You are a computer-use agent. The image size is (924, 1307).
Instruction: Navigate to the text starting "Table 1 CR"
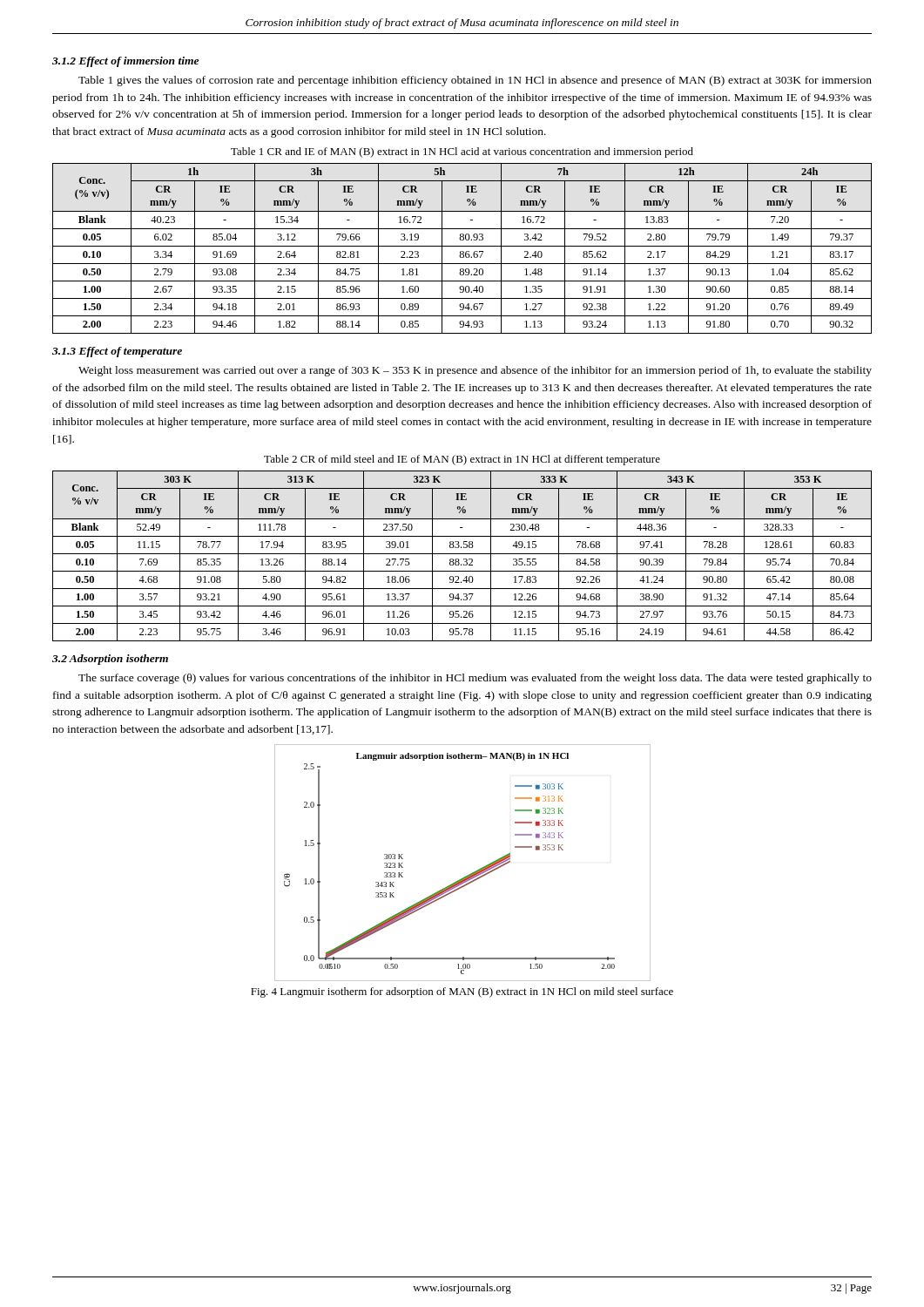(x=462, y=151)
